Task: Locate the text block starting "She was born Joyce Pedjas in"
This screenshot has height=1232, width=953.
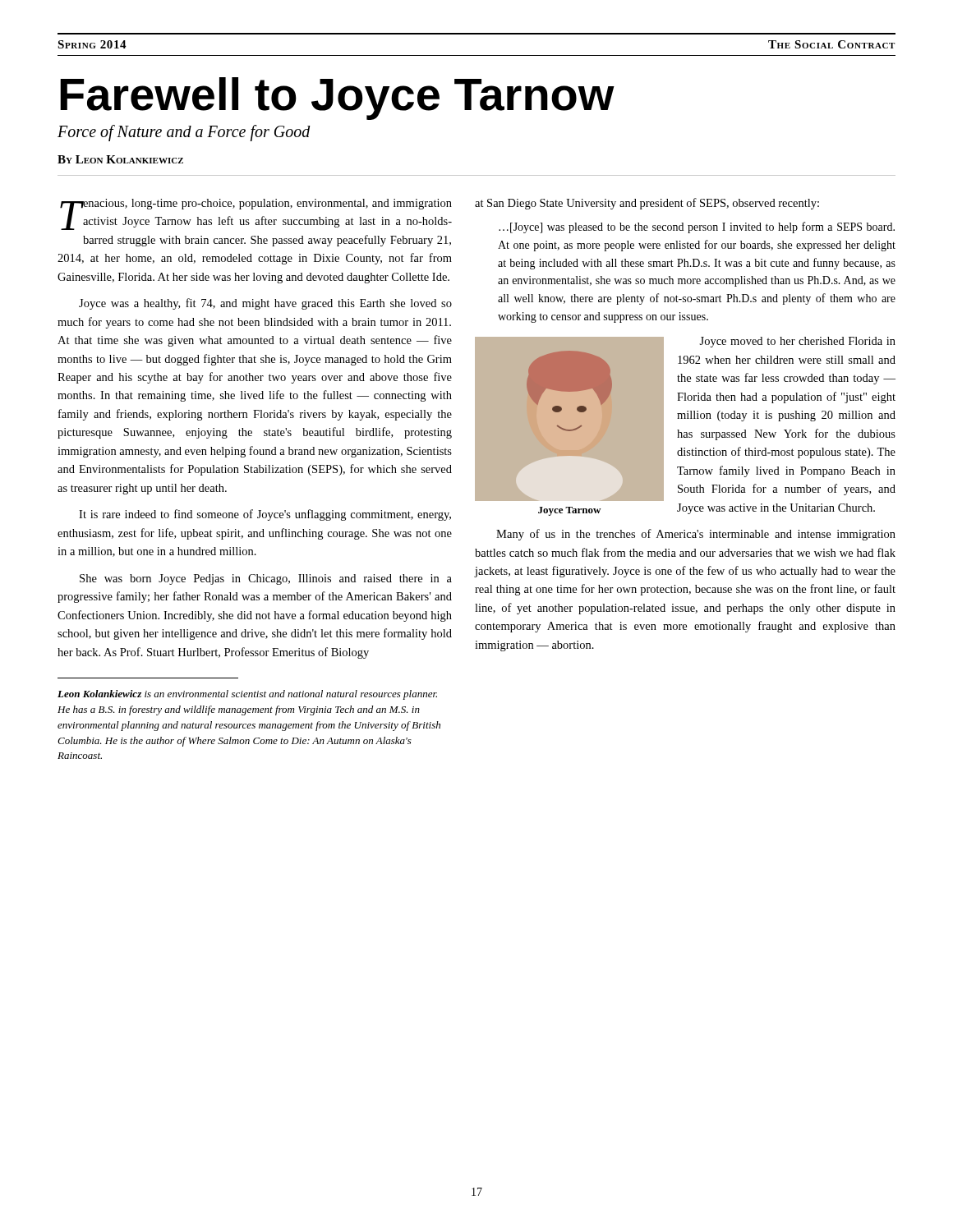Action: click(x=255, y=615)
